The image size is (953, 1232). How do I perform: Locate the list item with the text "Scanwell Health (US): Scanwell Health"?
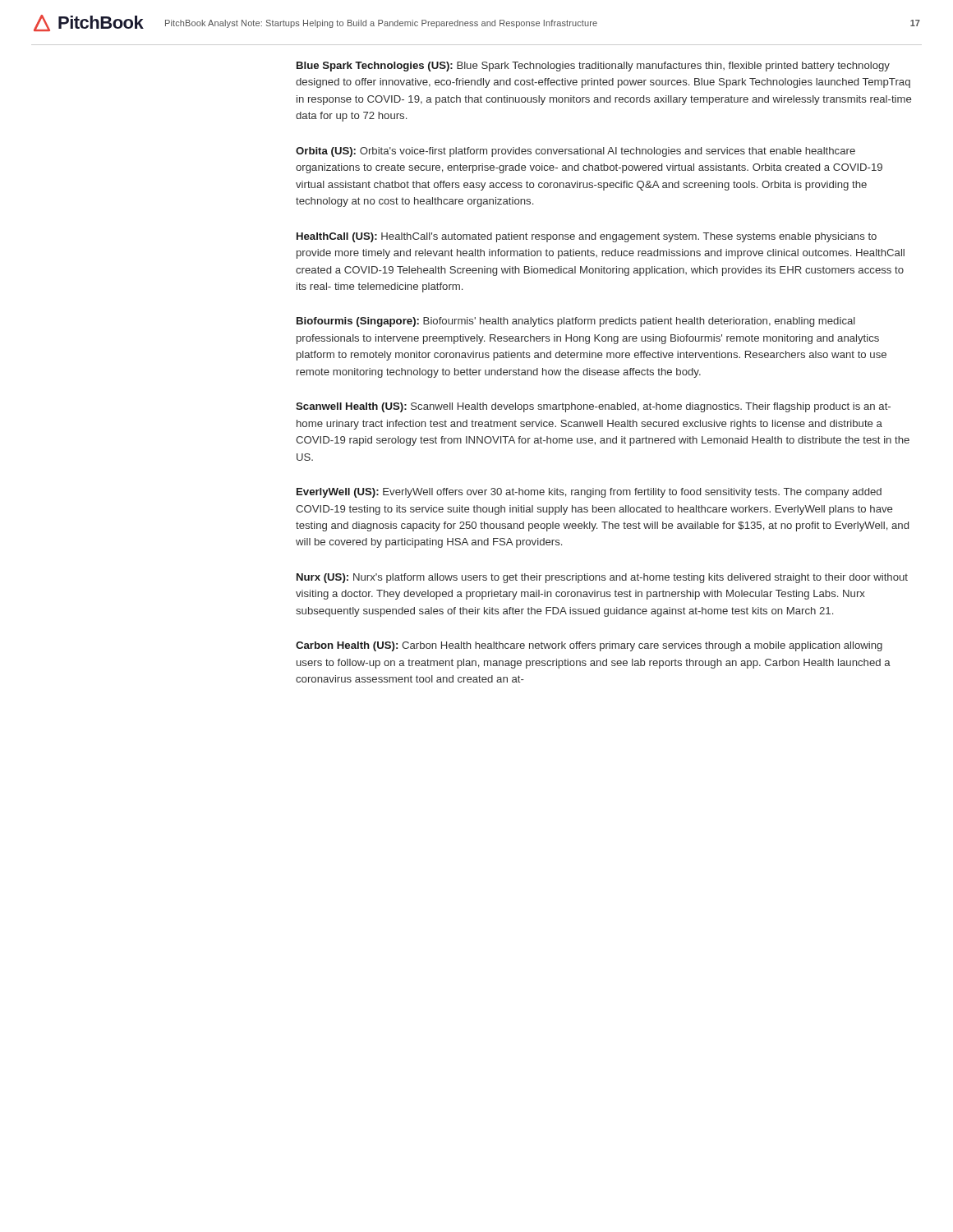pyautogui.click(x=603, y=432)
